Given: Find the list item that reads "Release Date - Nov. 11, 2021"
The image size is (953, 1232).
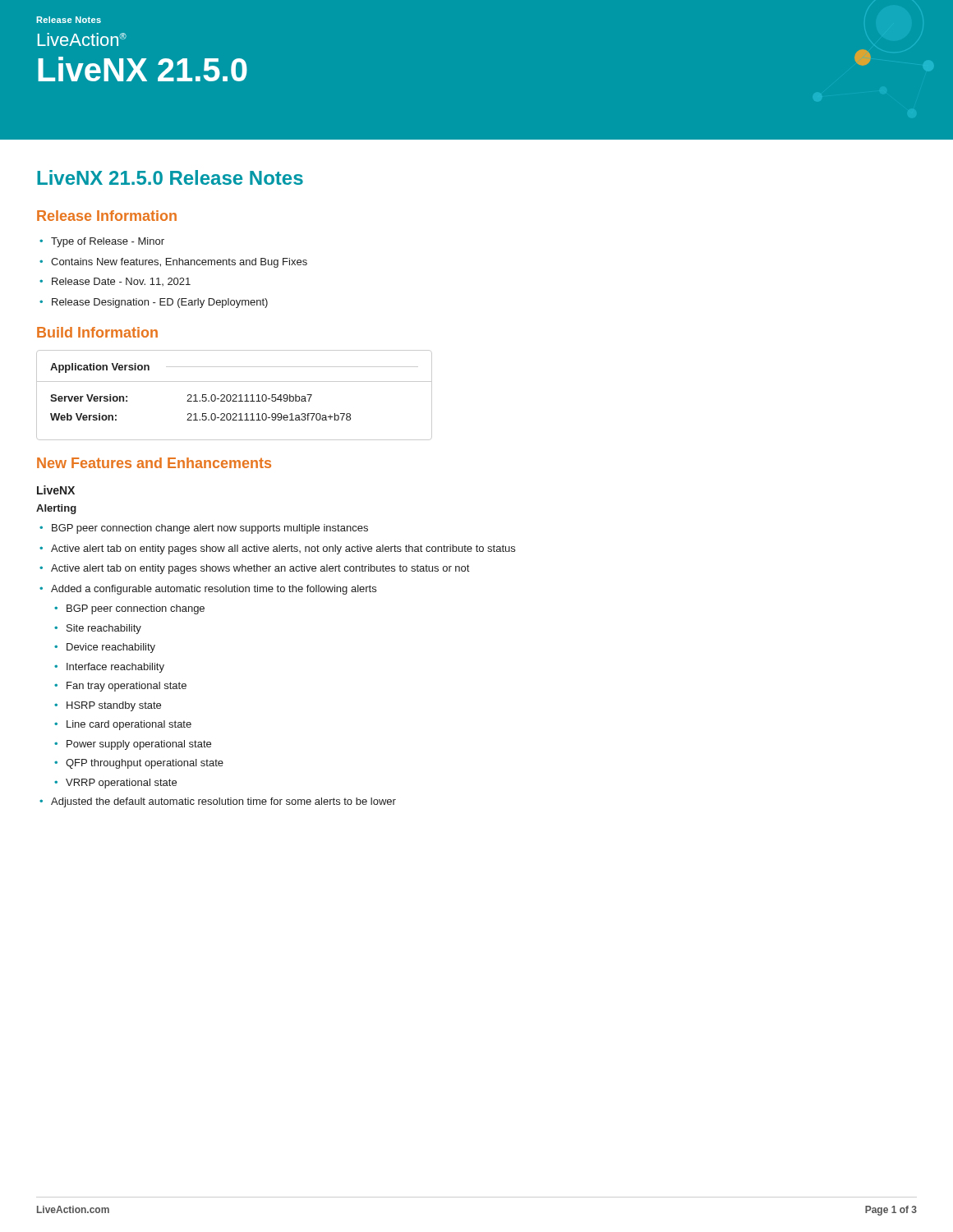Looking at the screenshot, I should [x=121, y=281].
